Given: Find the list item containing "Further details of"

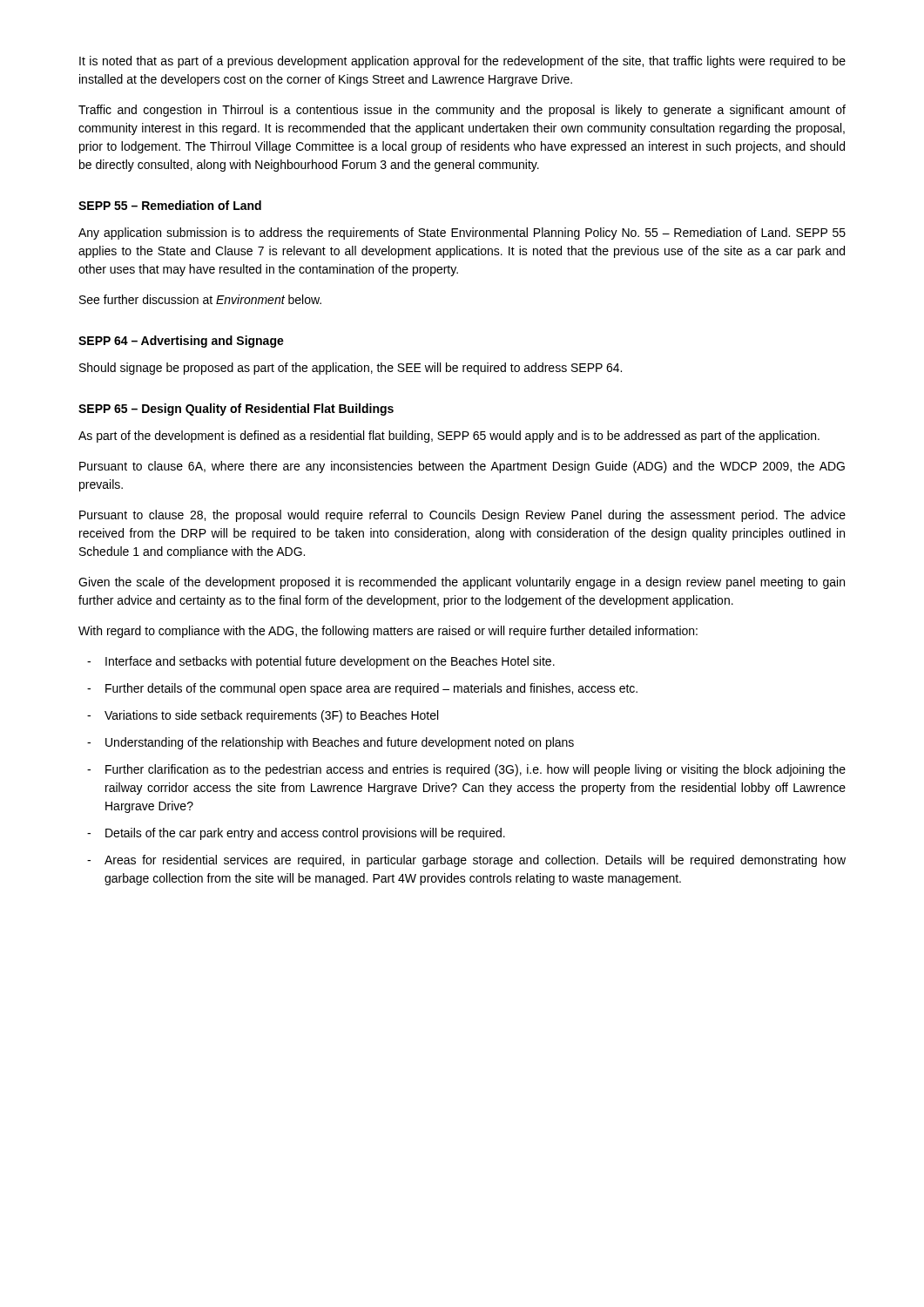Looking at the screenshot, I should [372, 688].
